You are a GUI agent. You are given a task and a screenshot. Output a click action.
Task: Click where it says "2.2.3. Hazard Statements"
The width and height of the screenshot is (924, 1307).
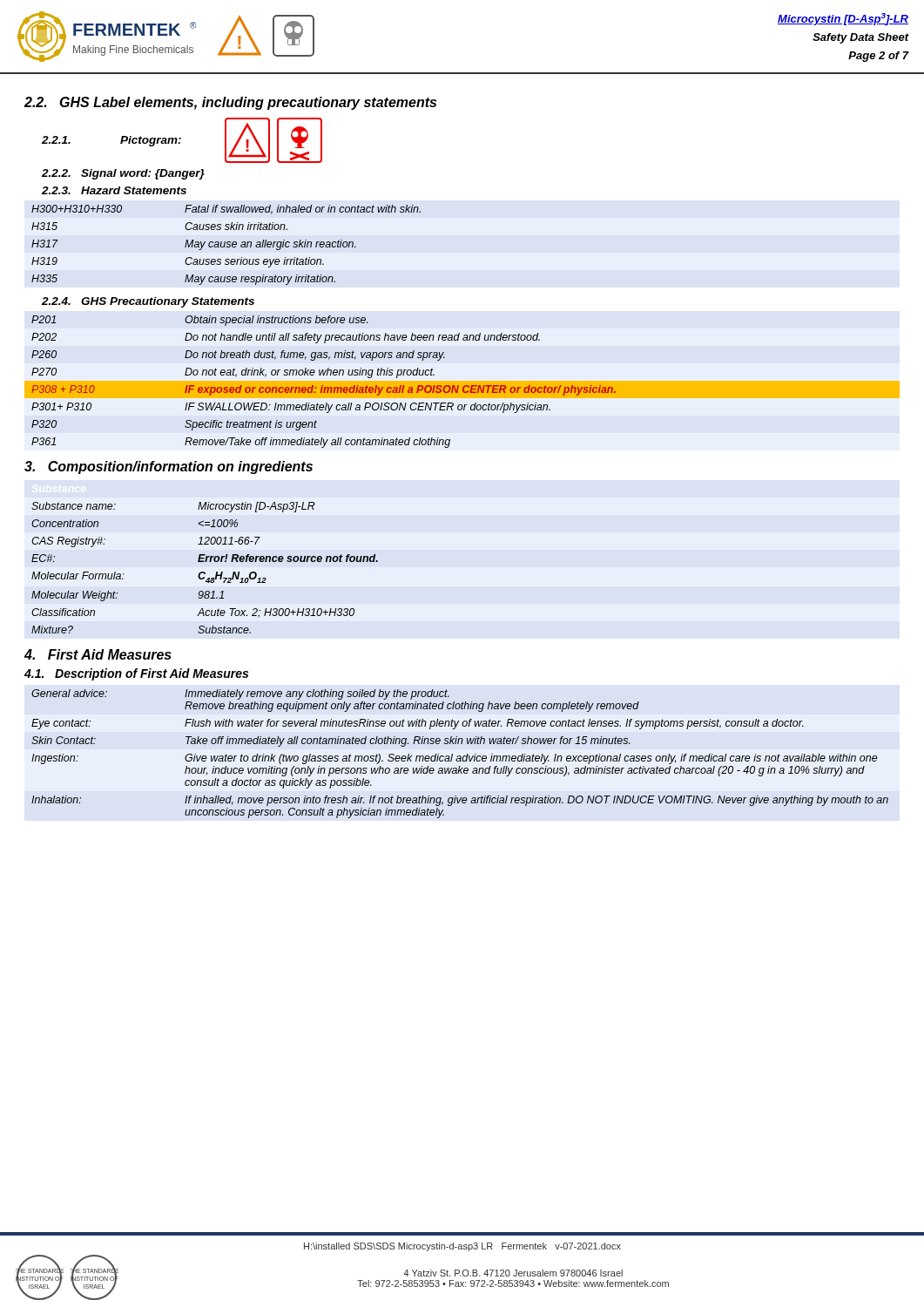pyautogui.click(x=114, y=190)
